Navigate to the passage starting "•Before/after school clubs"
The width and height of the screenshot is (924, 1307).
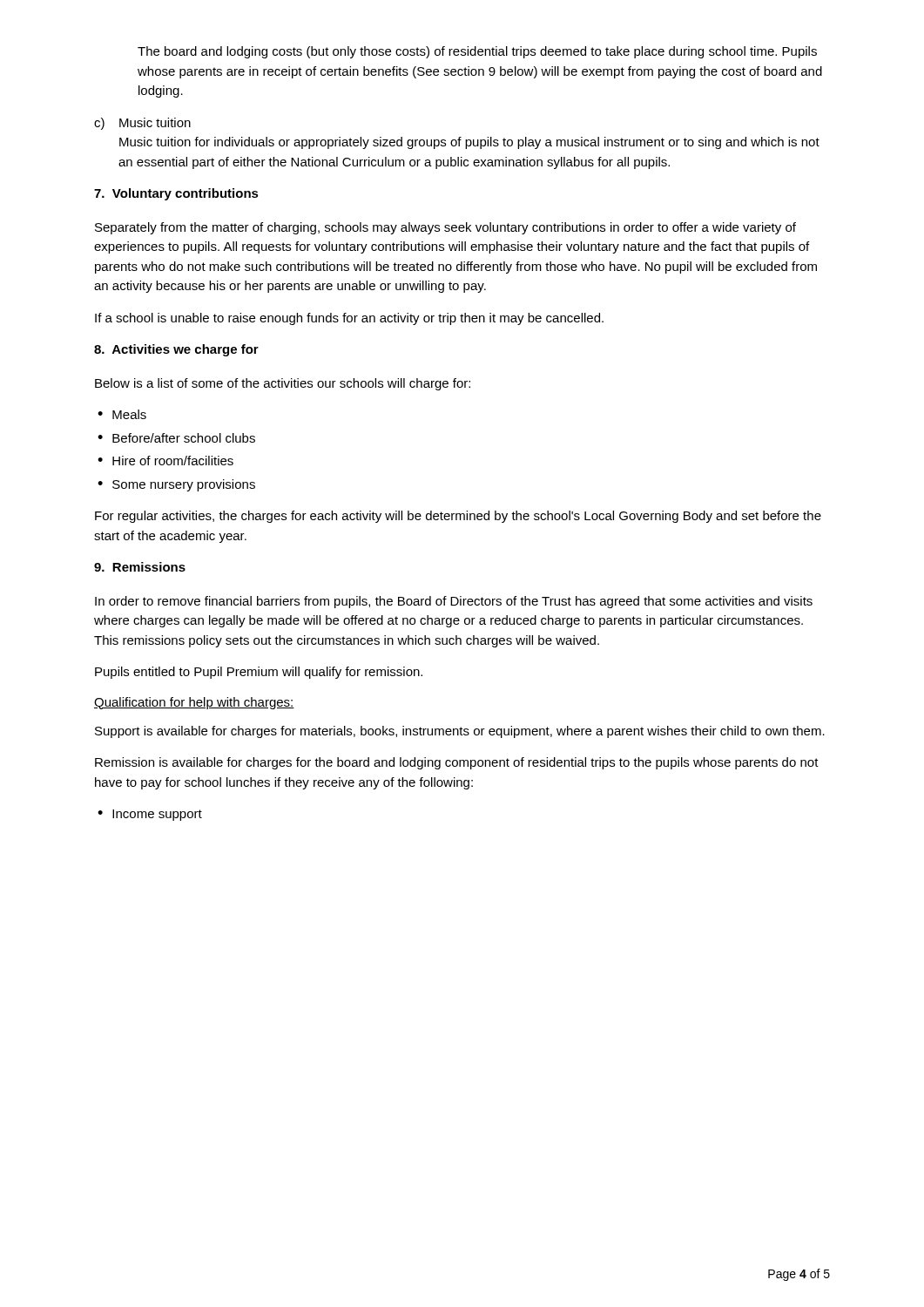[x=177, y=438]
